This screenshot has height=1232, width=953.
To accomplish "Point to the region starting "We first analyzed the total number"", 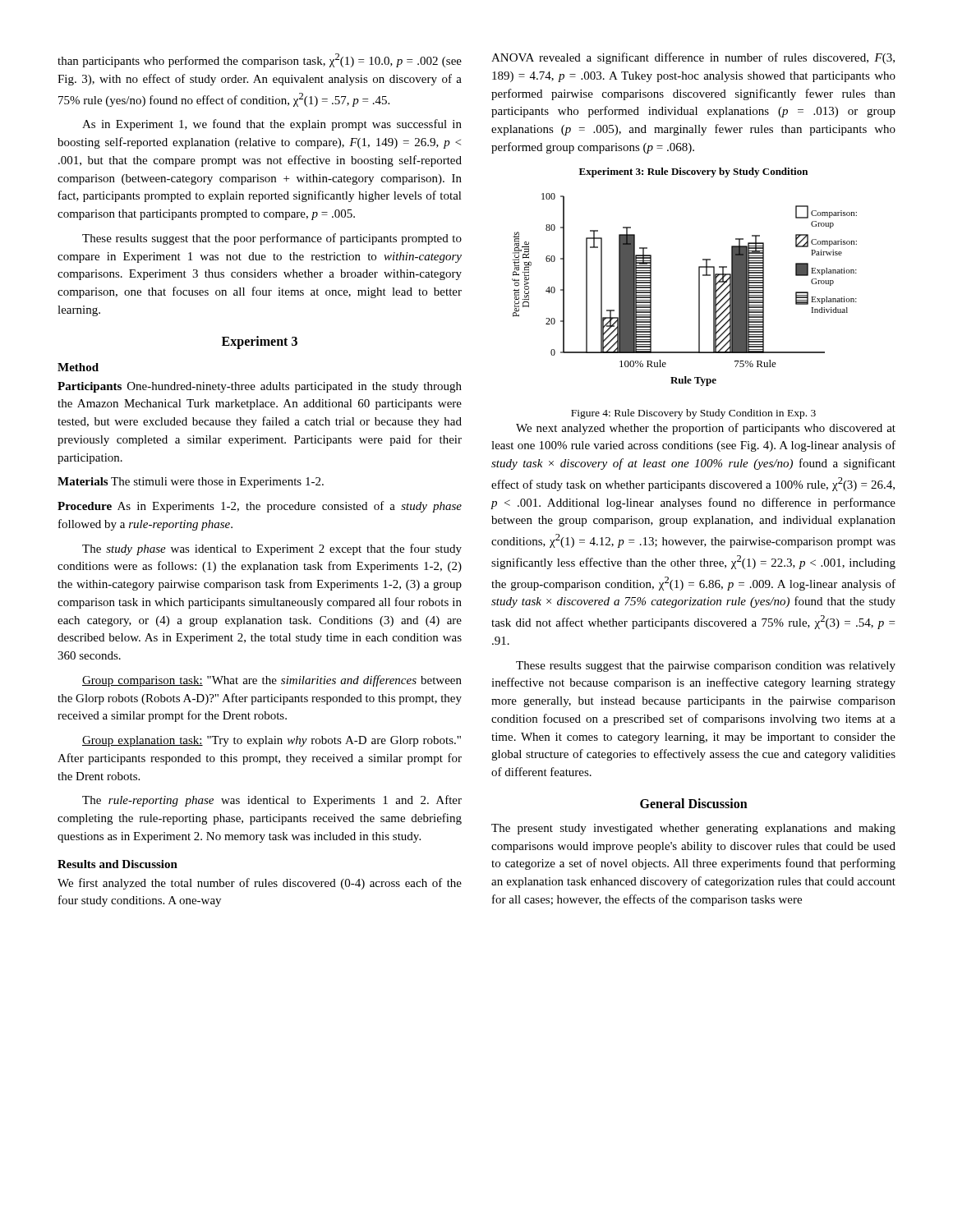I will (260, 892).
